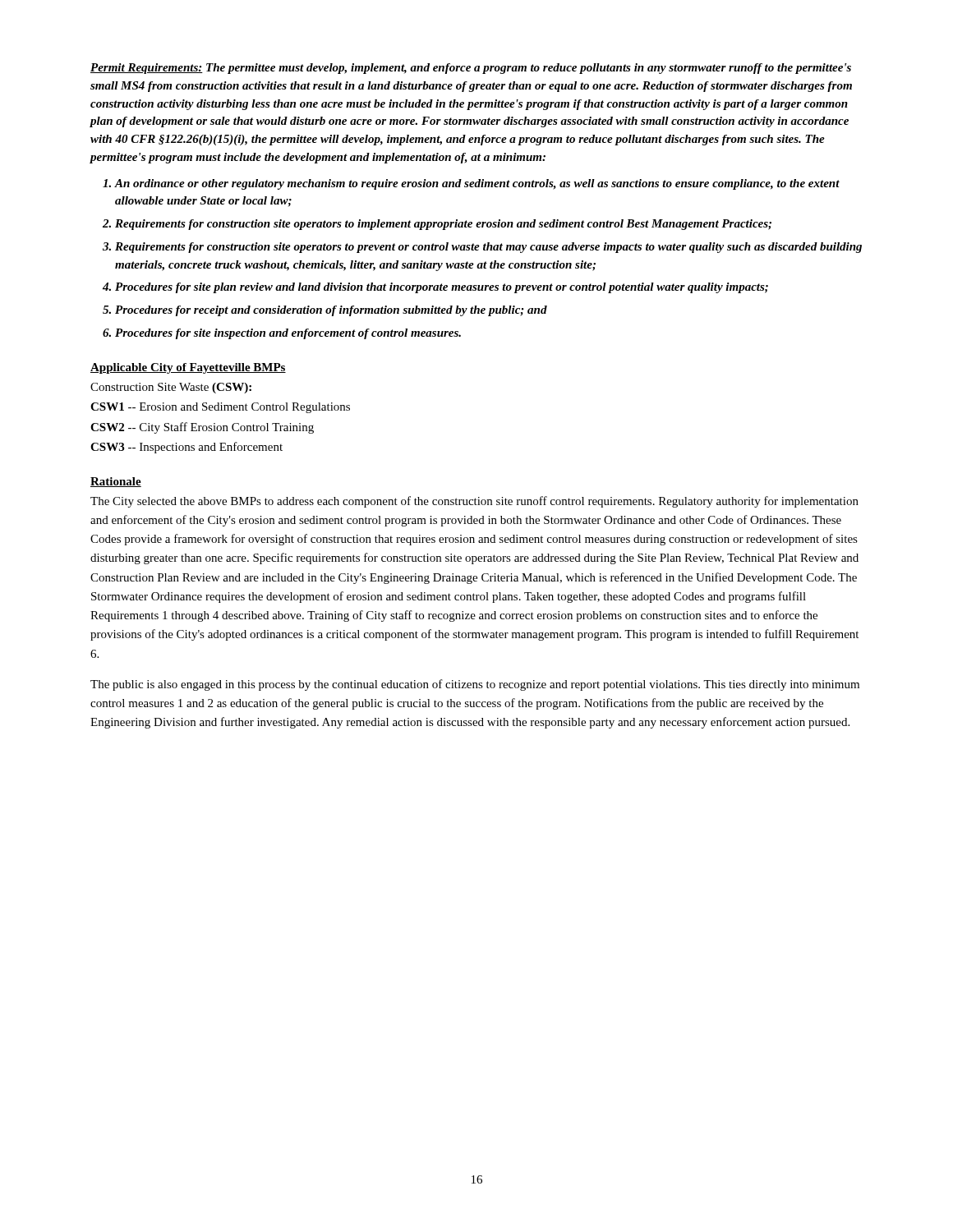Point to the block beginning "An ordinance or"
Viewport: 953px width, 1232px height.
(x=477, y=192)
